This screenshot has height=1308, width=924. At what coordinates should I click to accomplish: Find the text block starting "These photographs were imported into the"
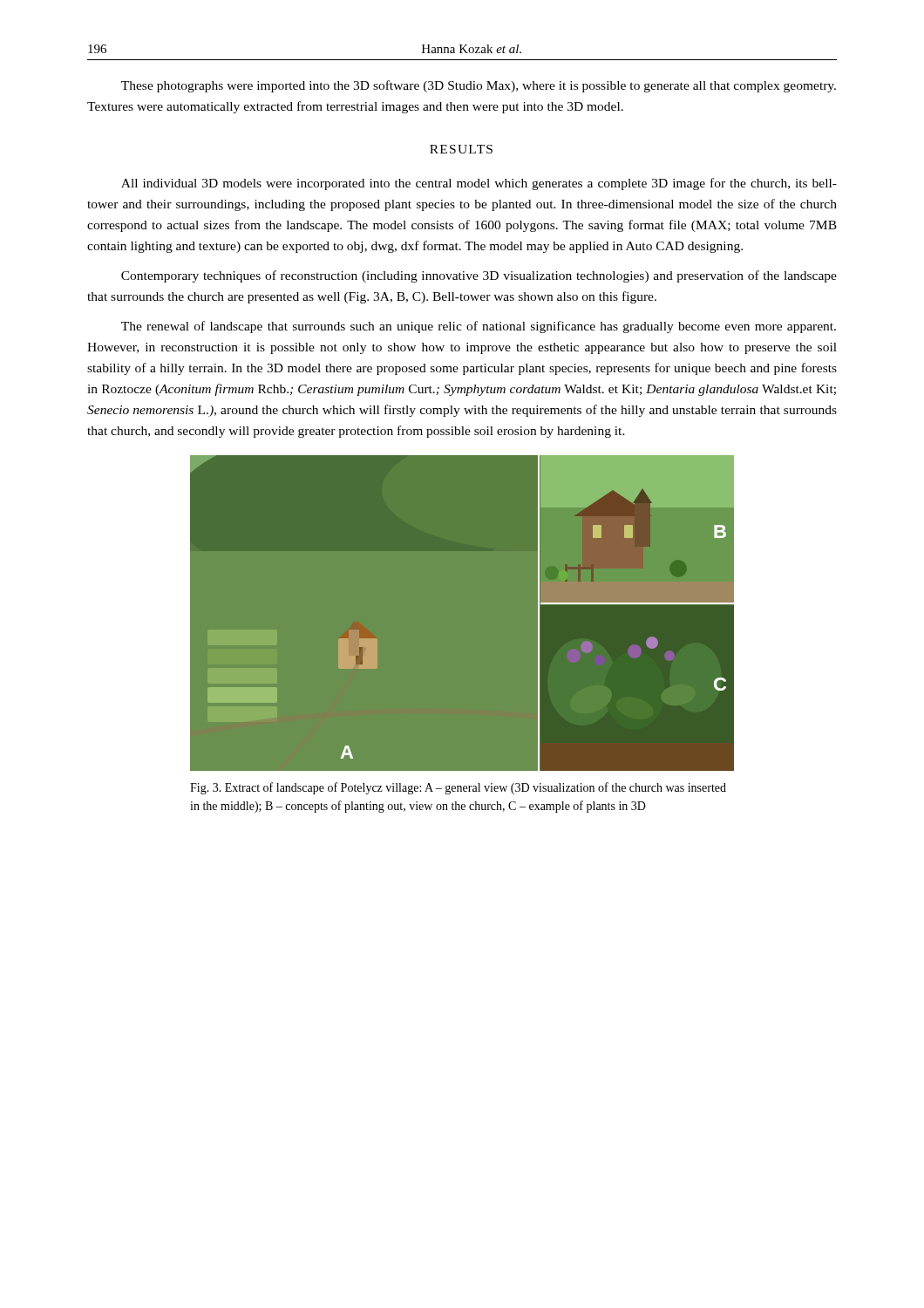pos(462,95)
